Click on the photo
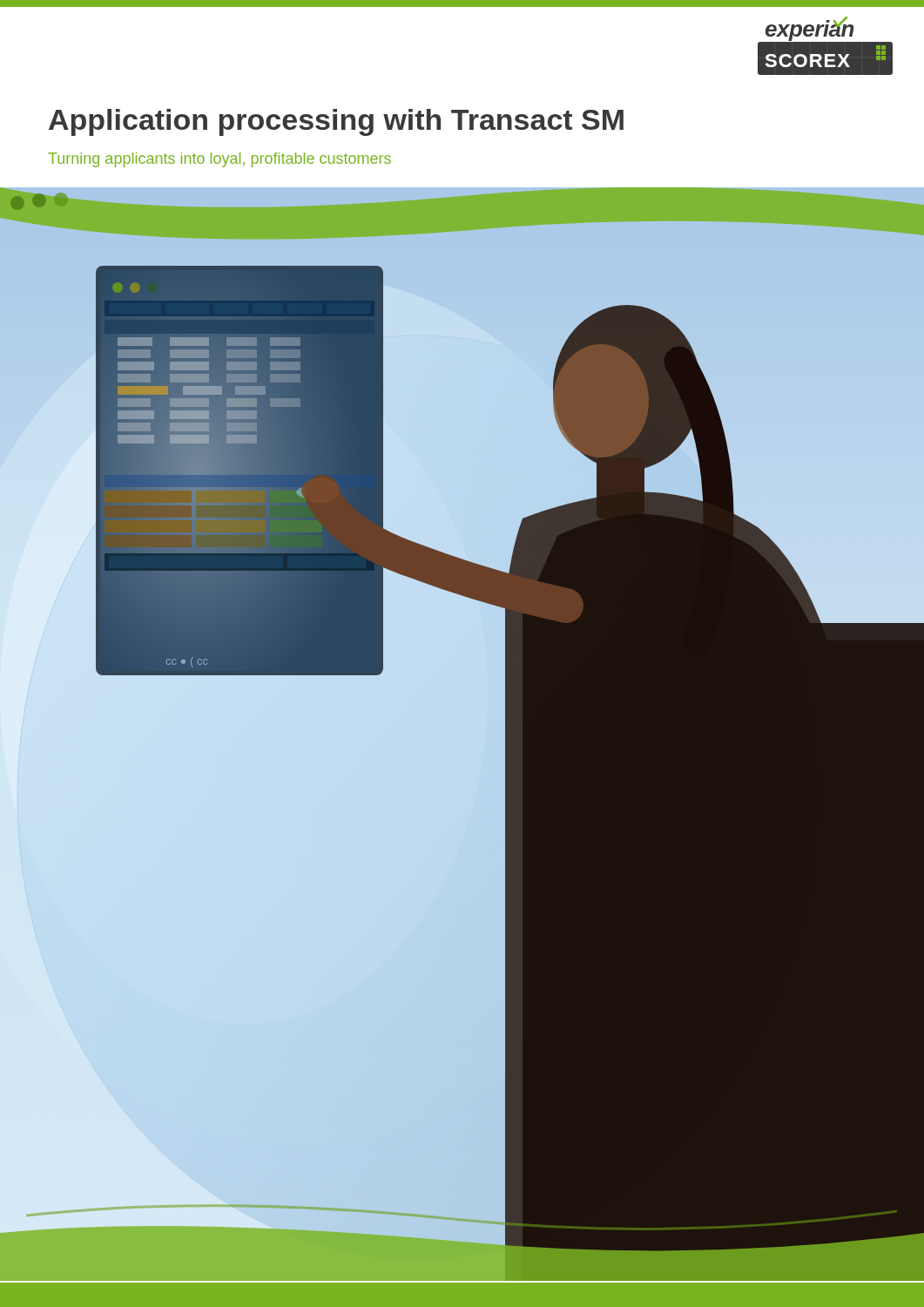 click(x=462, y=734)
